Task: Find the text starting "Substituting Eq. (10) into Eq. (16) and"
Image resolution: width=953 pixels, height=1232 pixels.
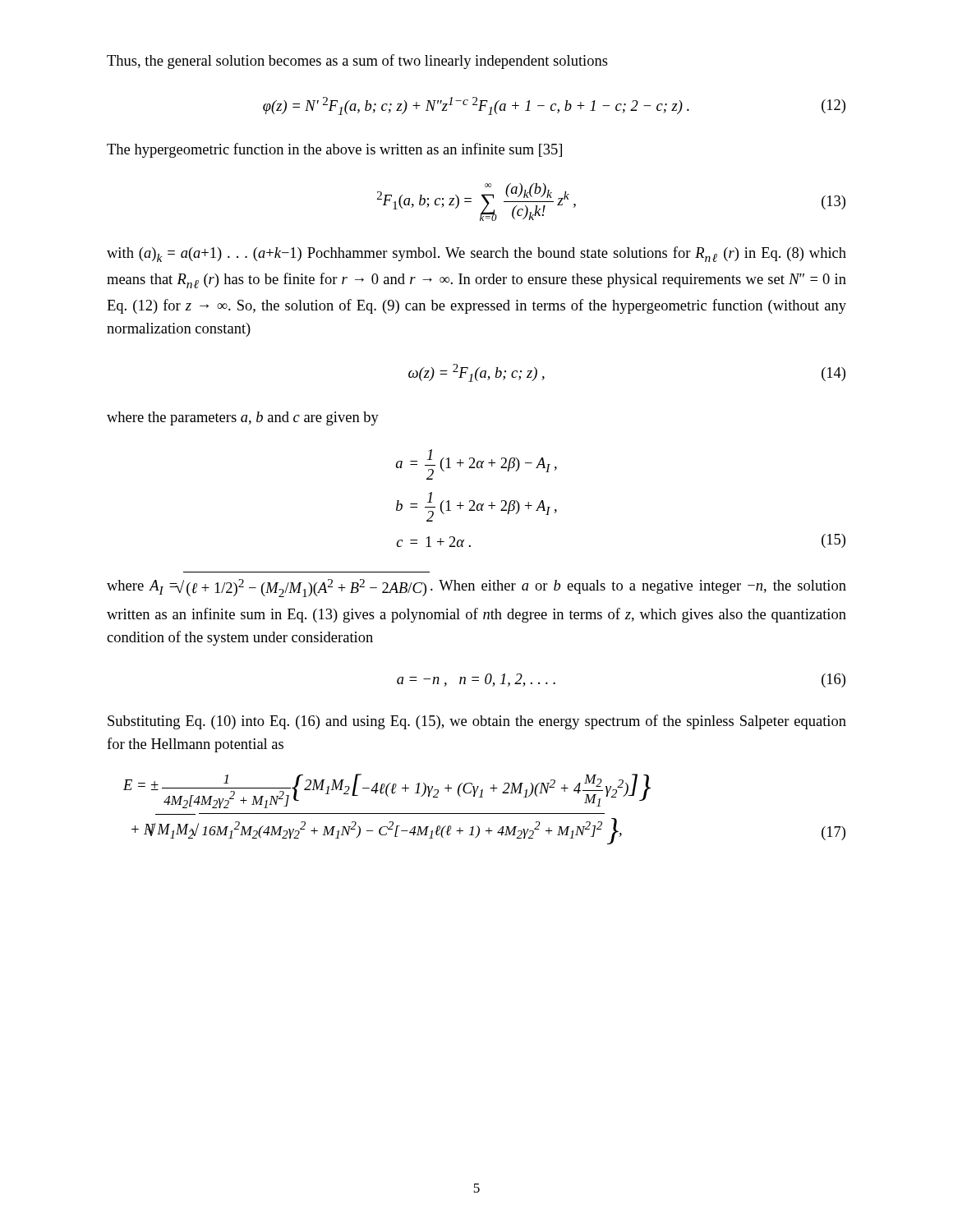Action: pyautogui.click(x=476, y=733)
